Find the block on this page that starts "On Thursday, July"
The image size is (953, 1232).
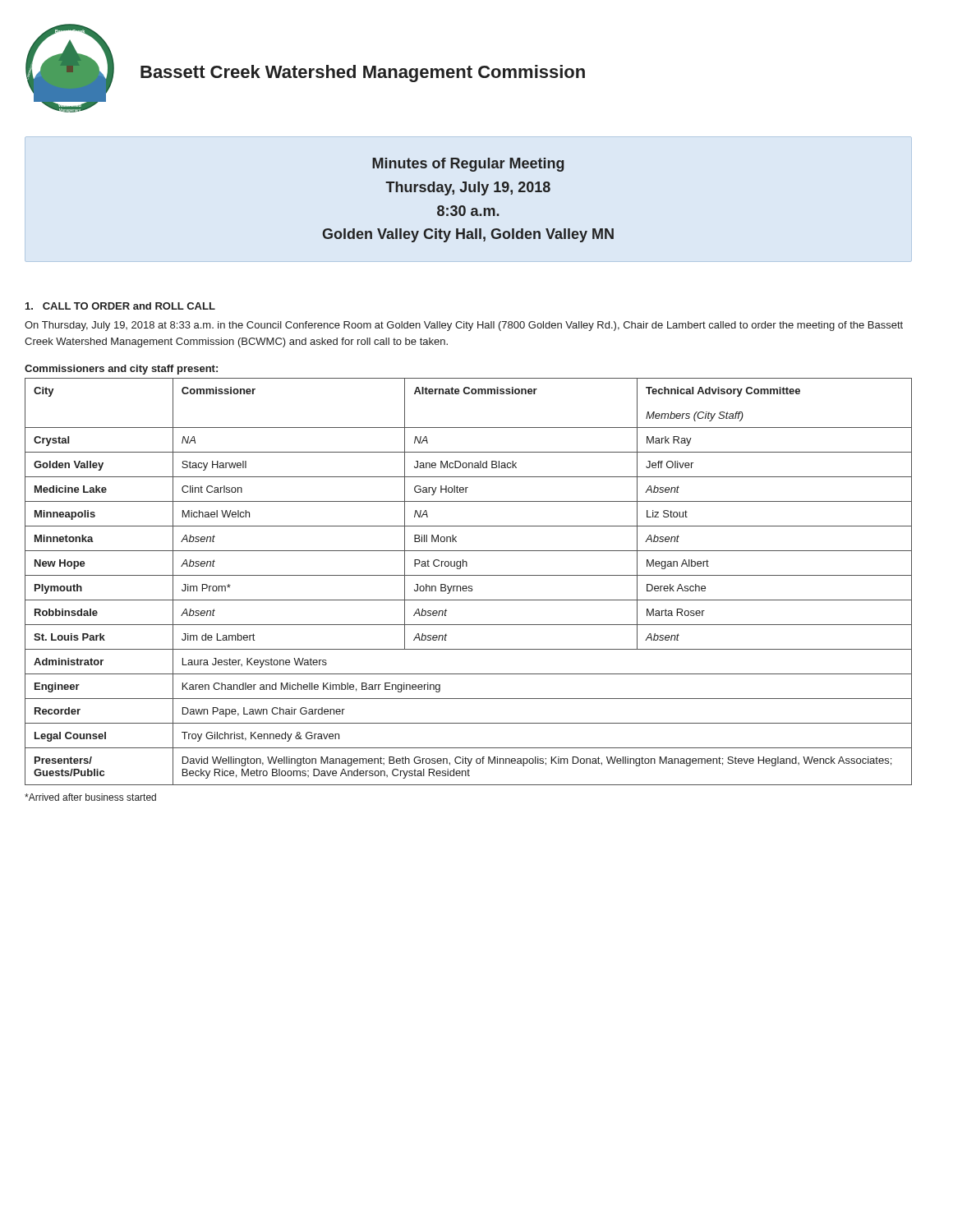464,333
